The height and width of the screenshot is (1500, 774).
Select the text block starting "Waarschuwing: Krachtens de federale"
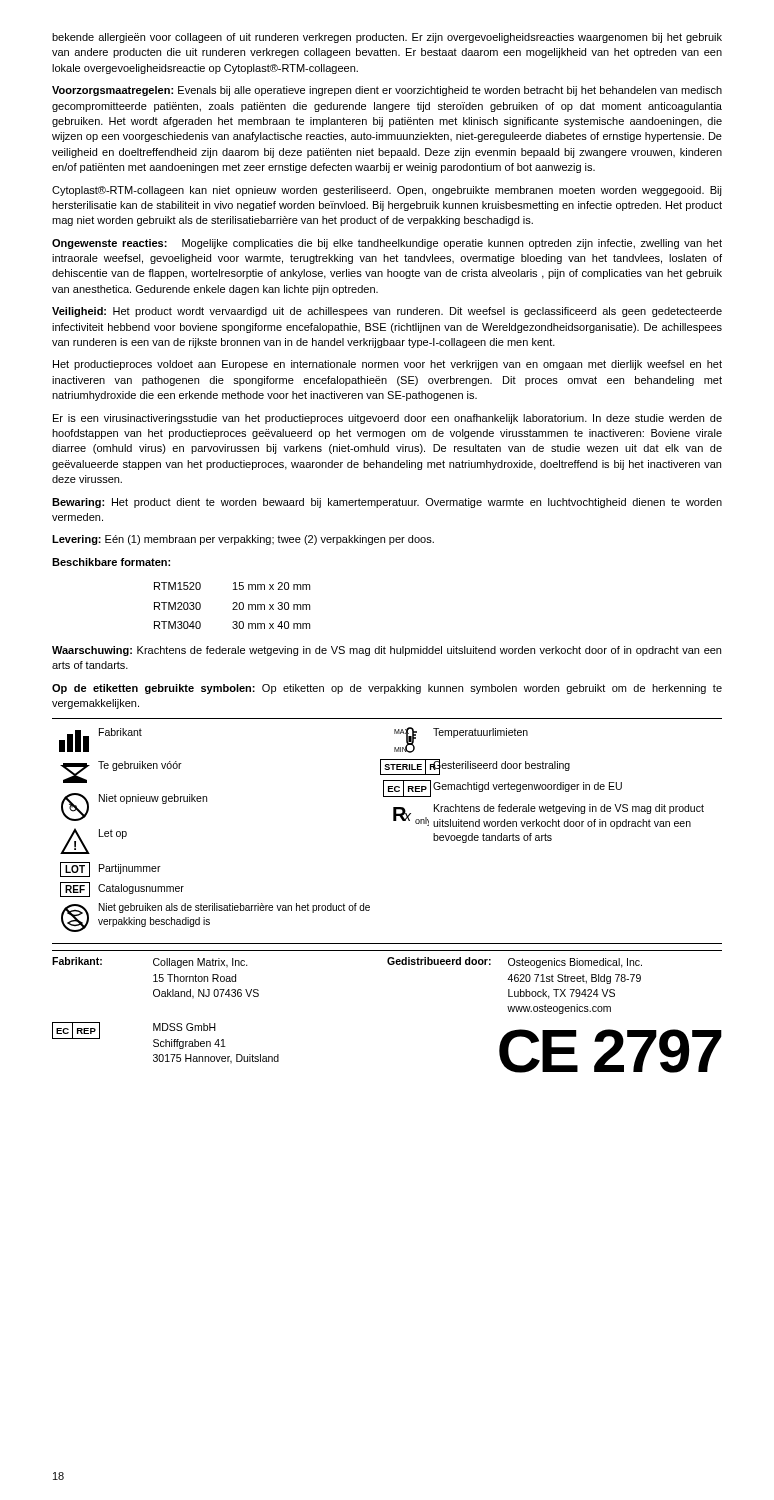click(x=387, y=658)
